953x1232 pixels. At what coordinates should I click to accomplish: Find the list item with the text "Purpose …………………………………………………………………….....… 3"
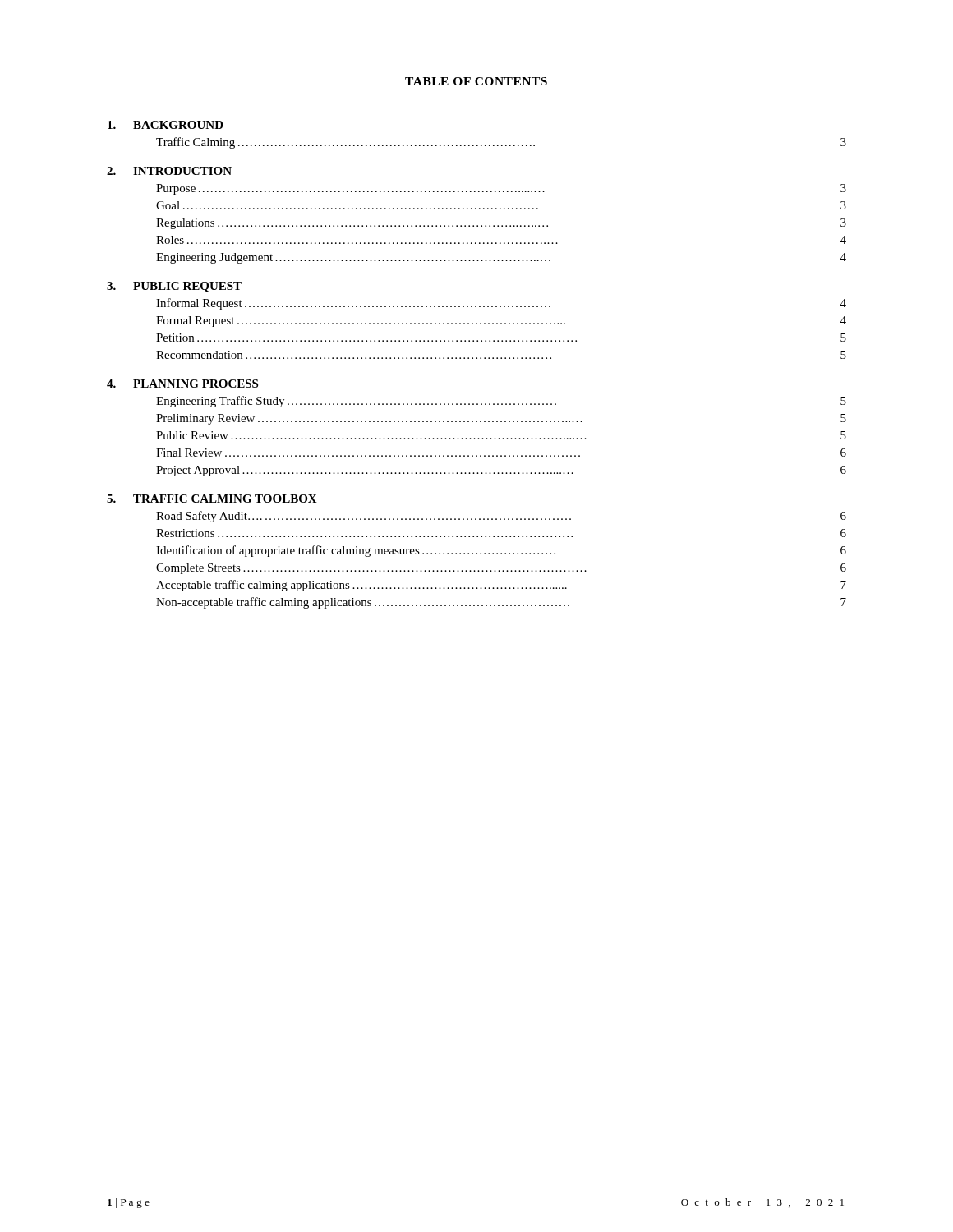[501, 188]
